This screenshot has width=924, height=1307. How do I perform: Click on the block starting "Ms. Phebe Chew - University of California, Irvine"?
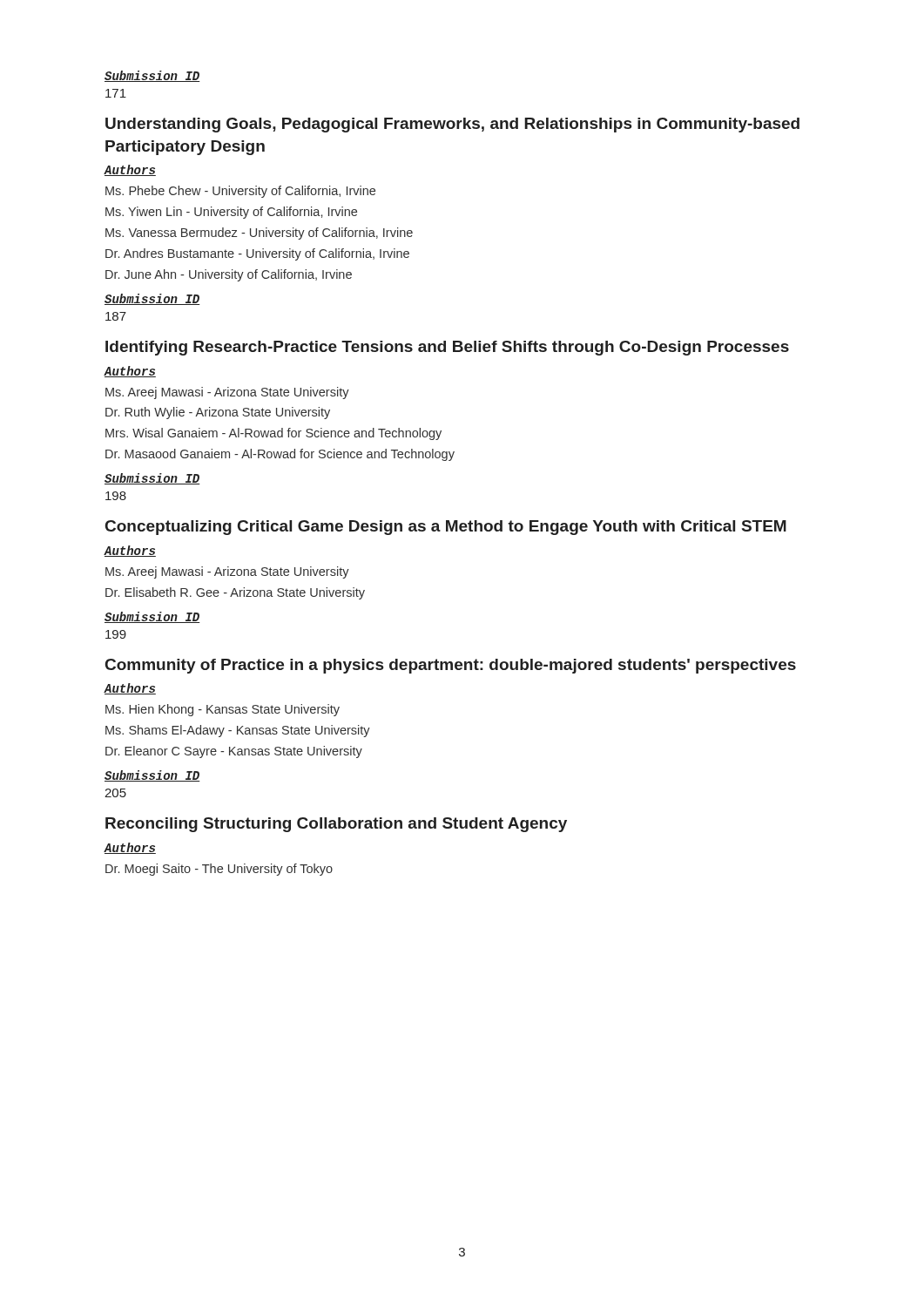[x=259, y=233]
